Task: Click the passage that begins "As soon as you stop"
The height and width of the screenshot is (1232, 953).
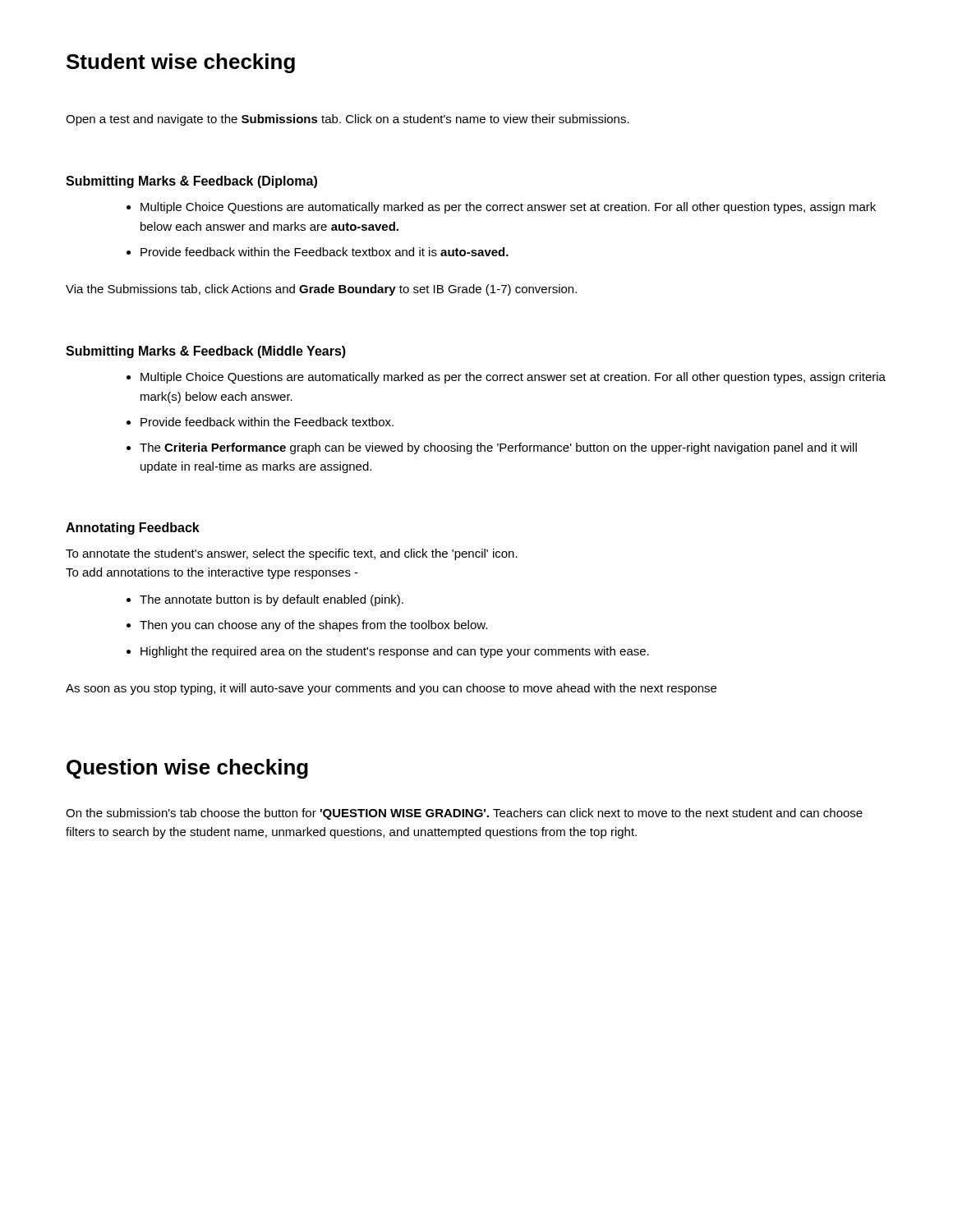Action: tap(391, 688)
